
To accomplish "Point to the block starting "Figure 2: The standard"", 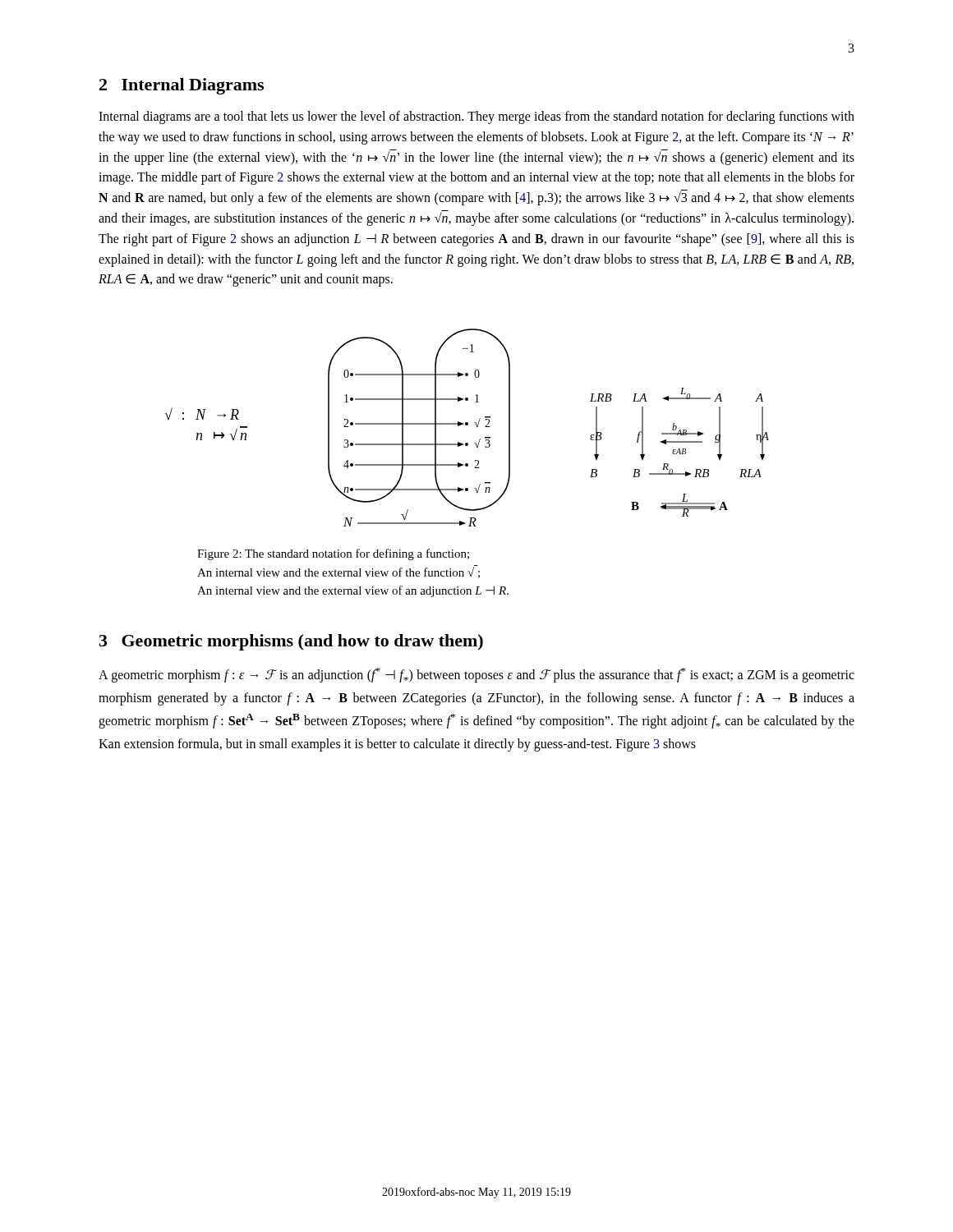I will point(353,572).
